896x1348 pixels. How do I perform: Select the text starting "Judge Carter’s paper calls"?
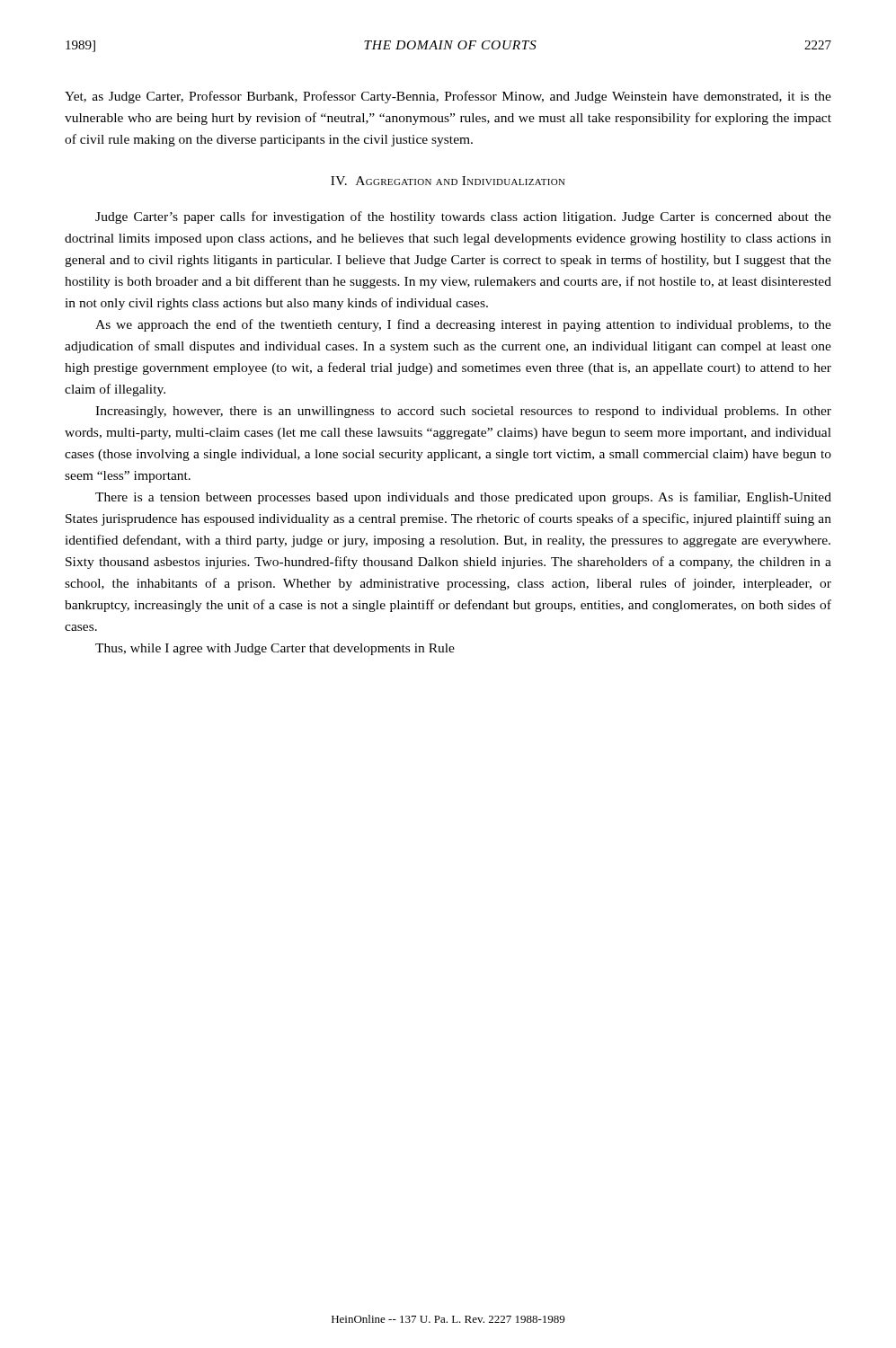[448, 260]
